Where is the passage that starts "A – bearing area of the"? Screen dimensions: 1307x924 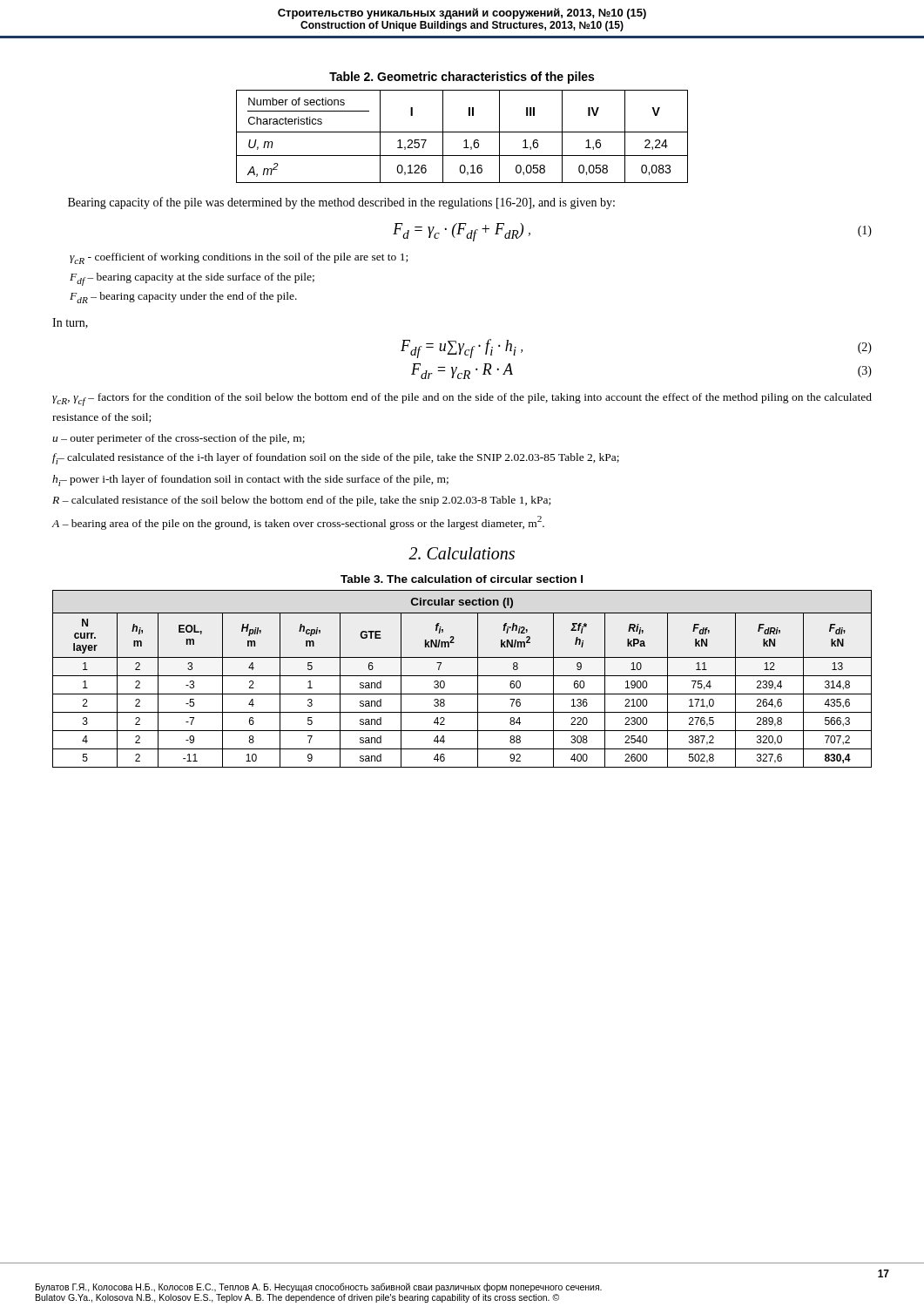click(299, 521)
